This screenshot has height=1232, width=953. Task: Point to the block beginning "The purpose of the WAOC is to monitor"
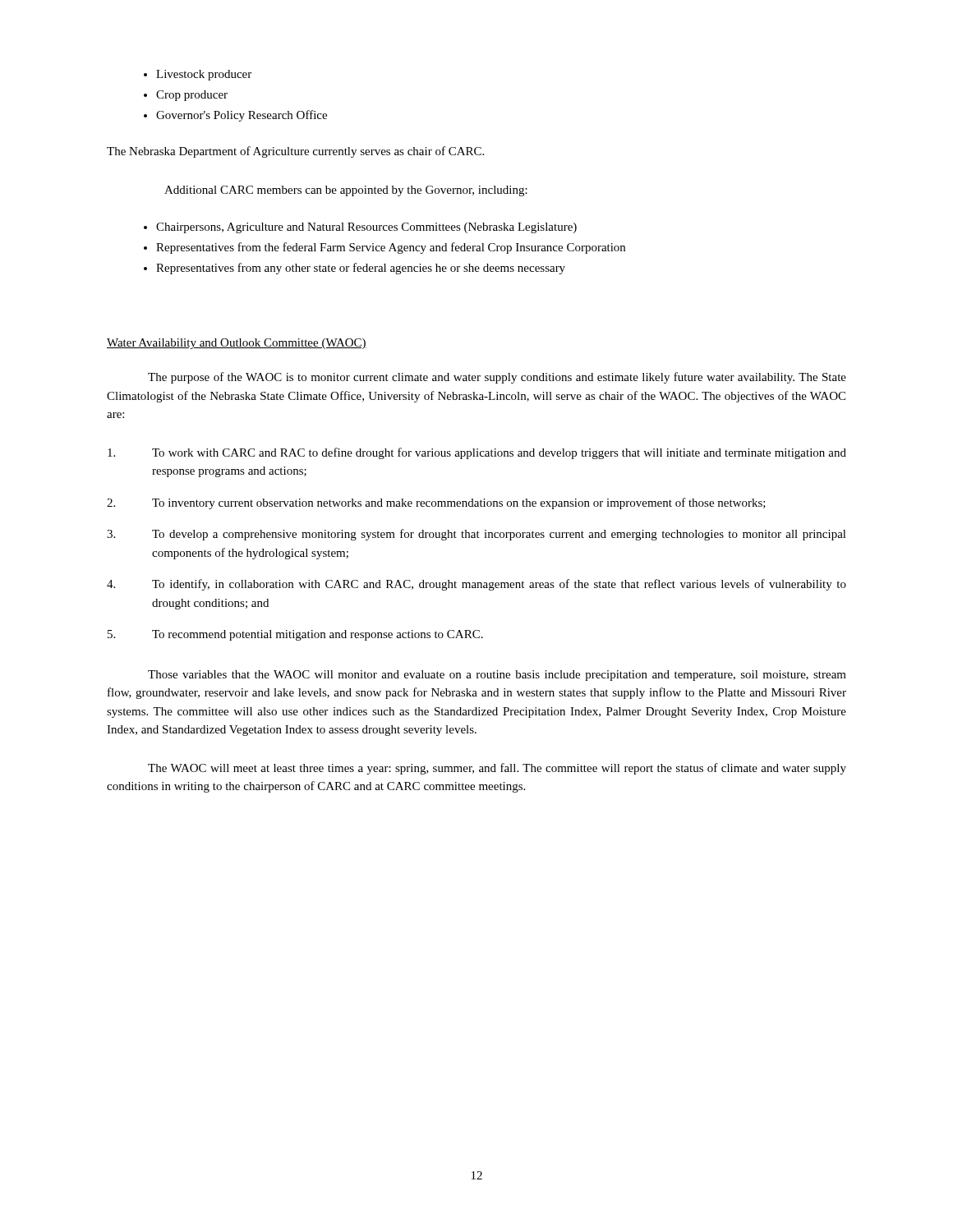(476, 395)
